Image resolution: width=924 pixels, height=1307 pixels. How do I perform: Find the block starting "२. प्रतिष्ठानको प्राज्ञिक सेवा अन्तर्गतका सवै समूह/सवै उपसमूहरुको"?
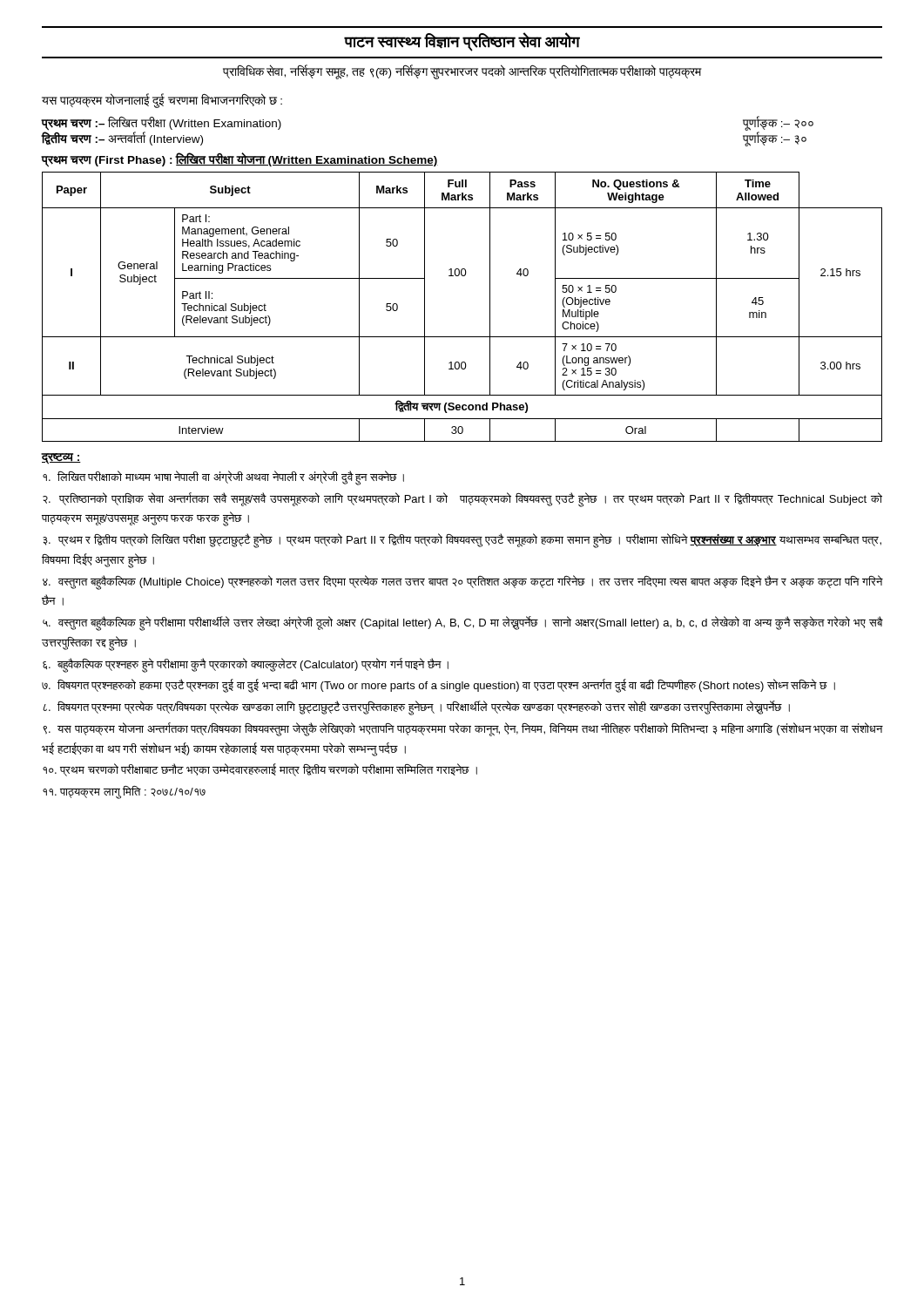[x=462, y=509]
